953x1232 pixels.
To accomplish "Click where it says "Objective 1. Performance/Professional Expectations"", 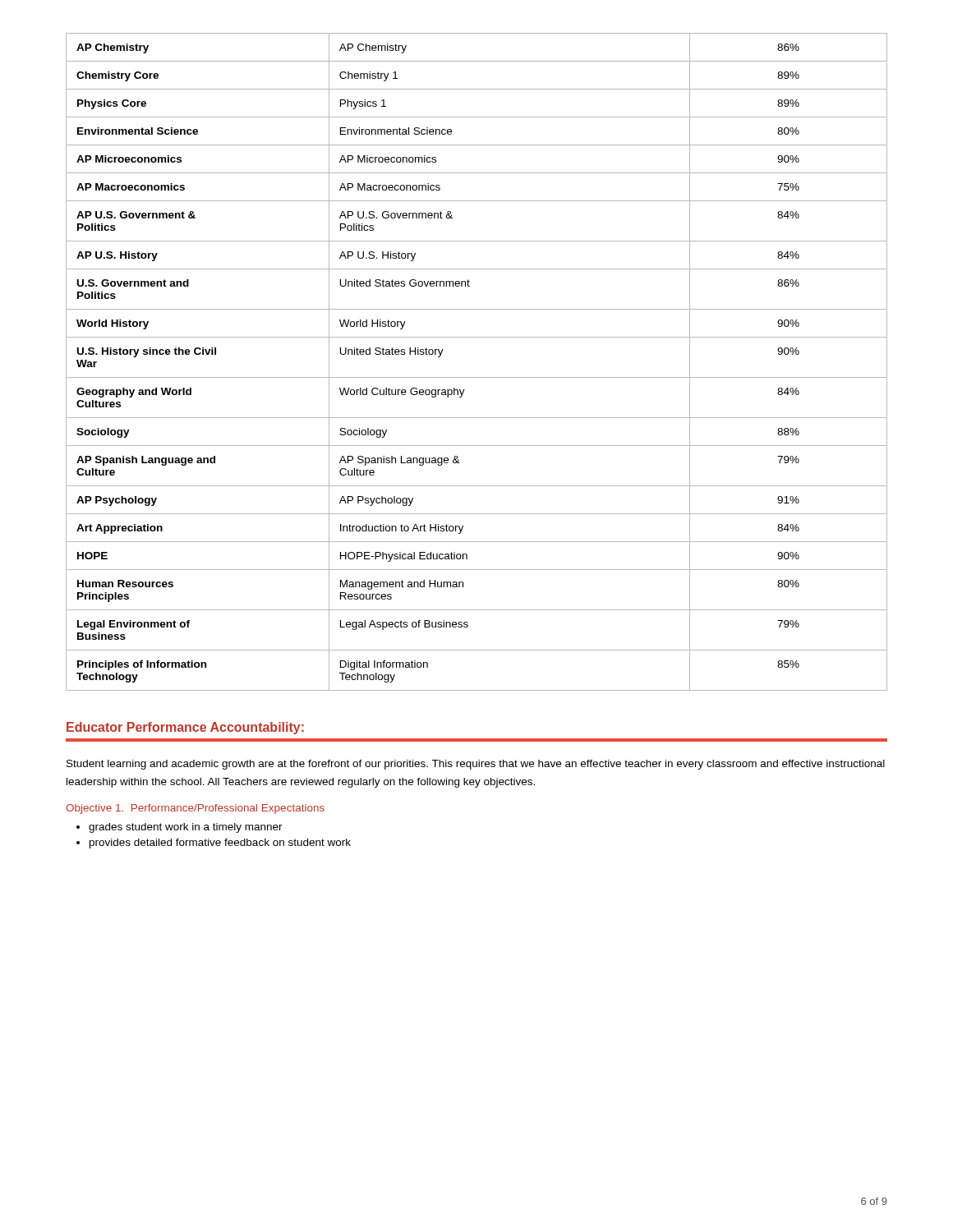I will (195, 808).
